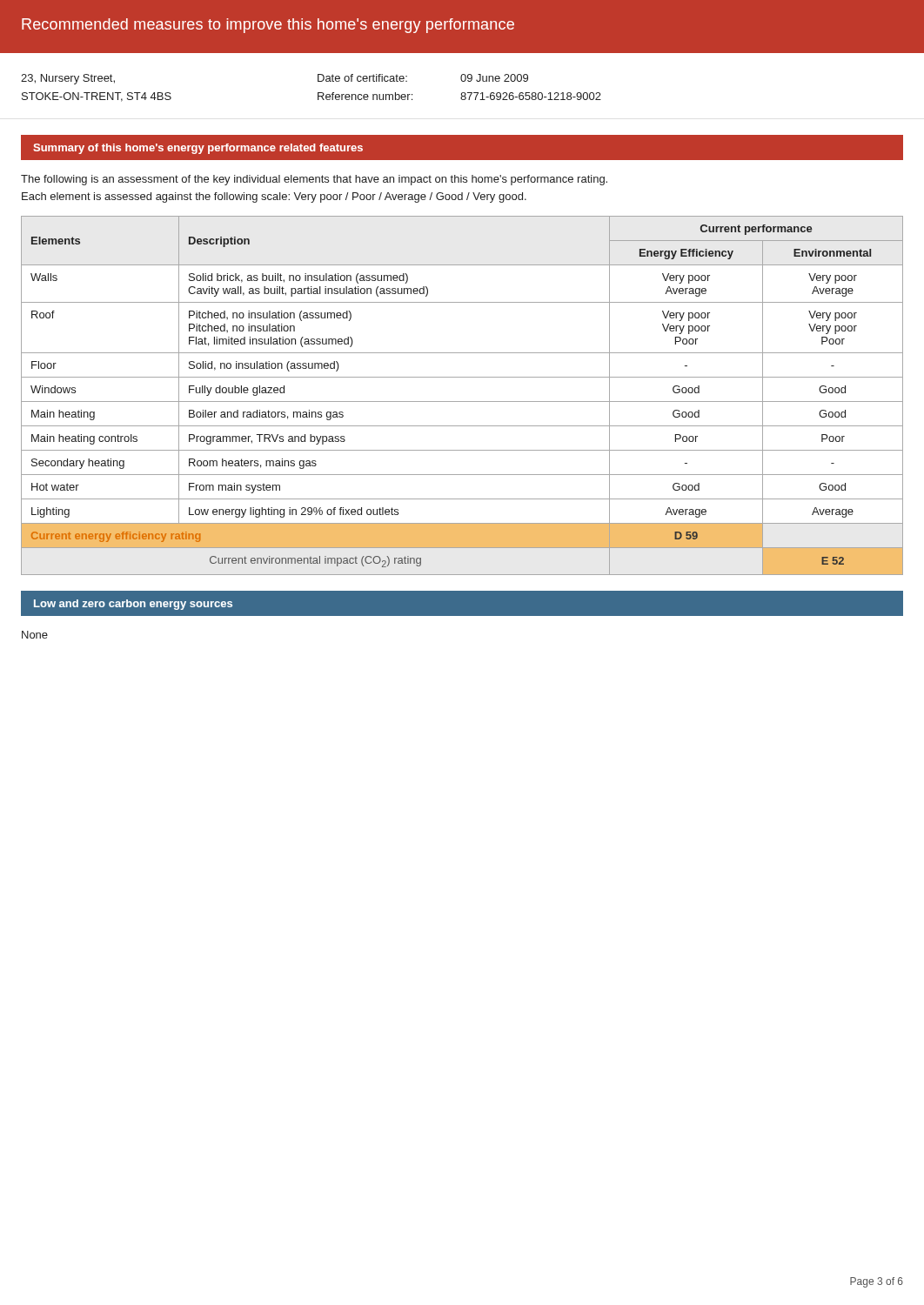Screen dimensions: 1305x924
Task: Locate the section header with the text "Summary of this home's energy"
Action: click(x=198, y=147)
